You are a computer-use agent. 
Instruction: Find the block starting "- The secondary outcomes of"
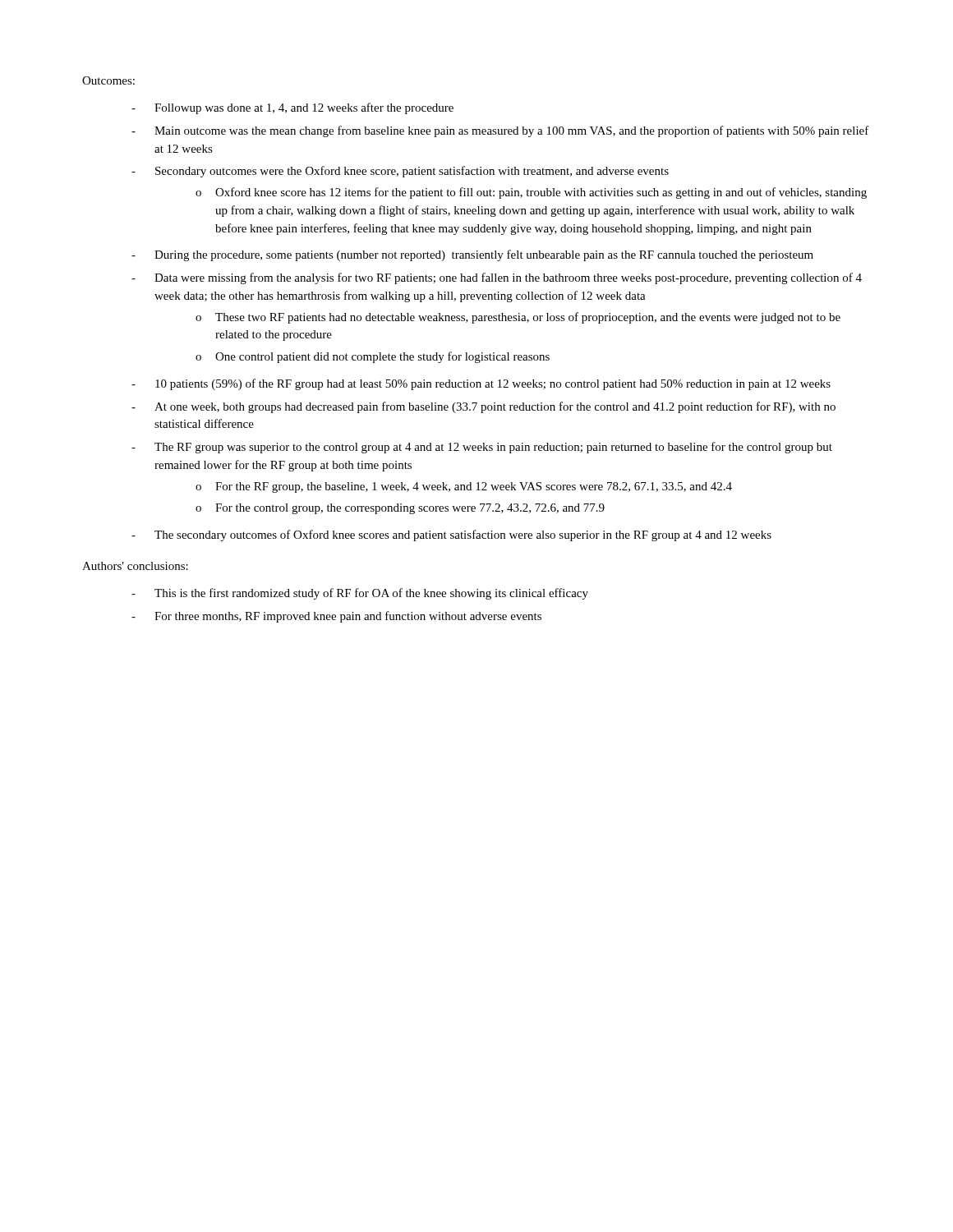click(501, 535)
